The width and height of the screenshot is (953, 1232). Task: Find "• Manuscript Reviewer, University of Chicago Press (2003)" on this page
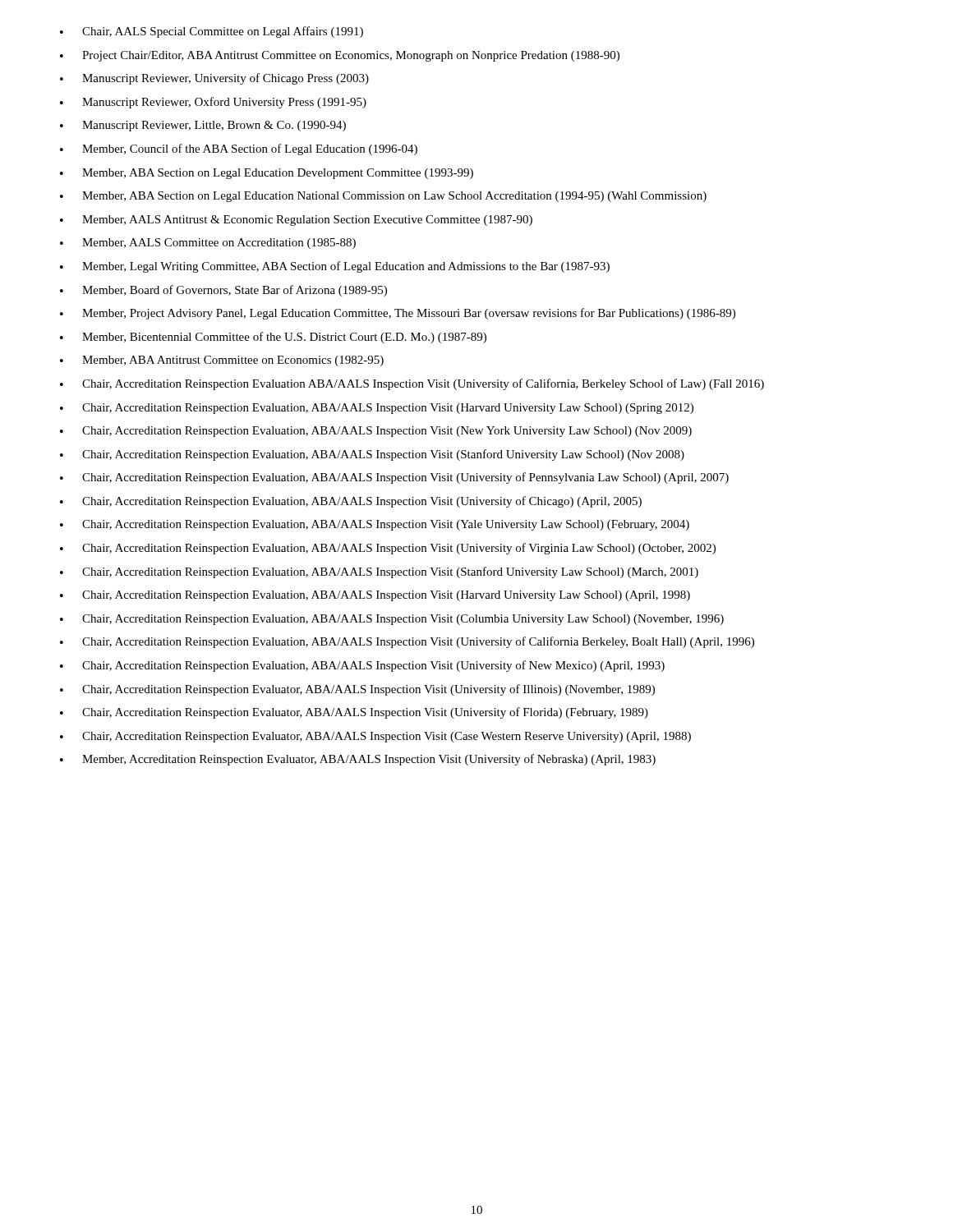pyautogui.click(x=214, y=79)
